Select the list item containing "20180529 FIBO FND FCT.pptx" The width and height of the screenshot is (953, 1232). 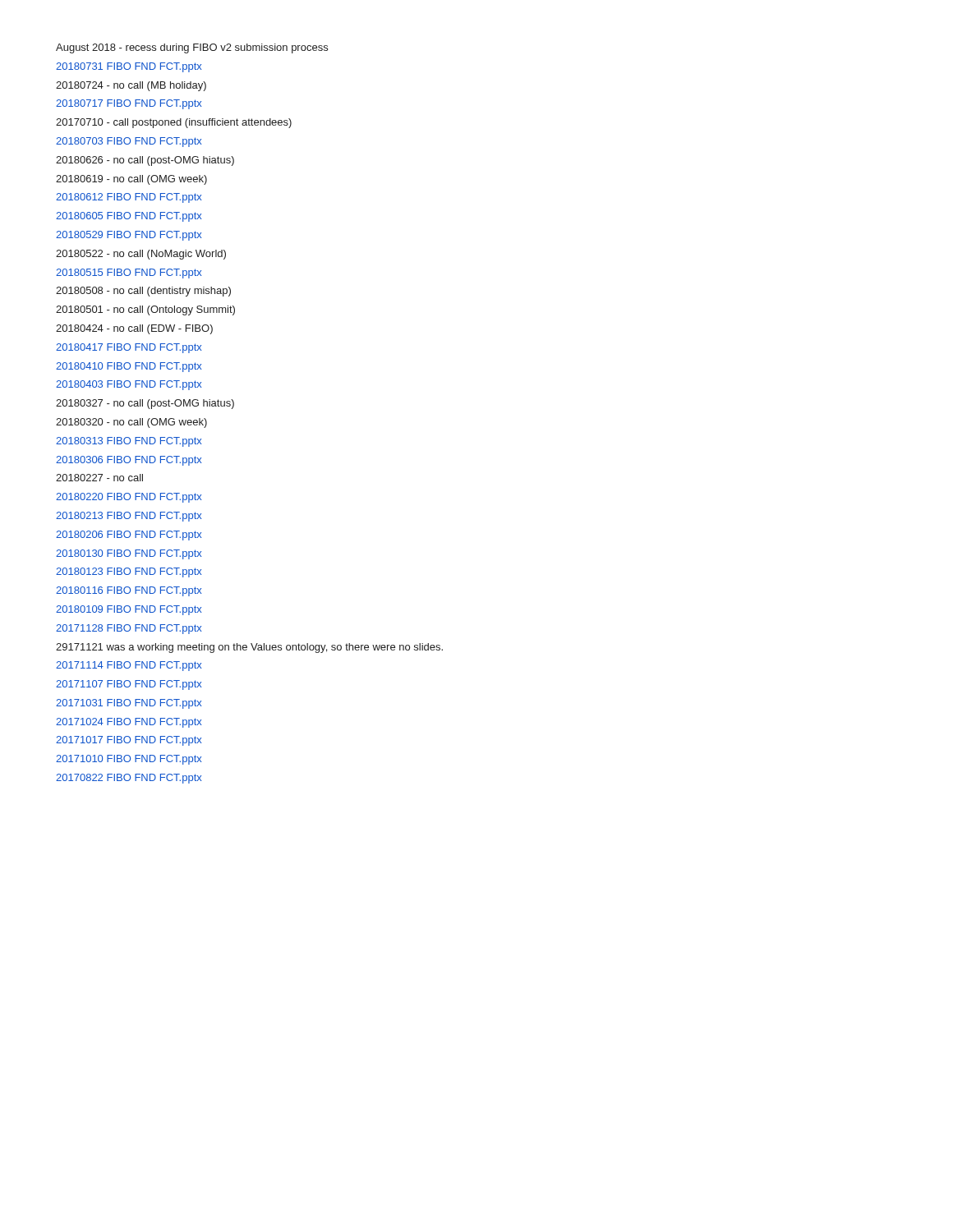pyautogui.click(x=129, y=234)
